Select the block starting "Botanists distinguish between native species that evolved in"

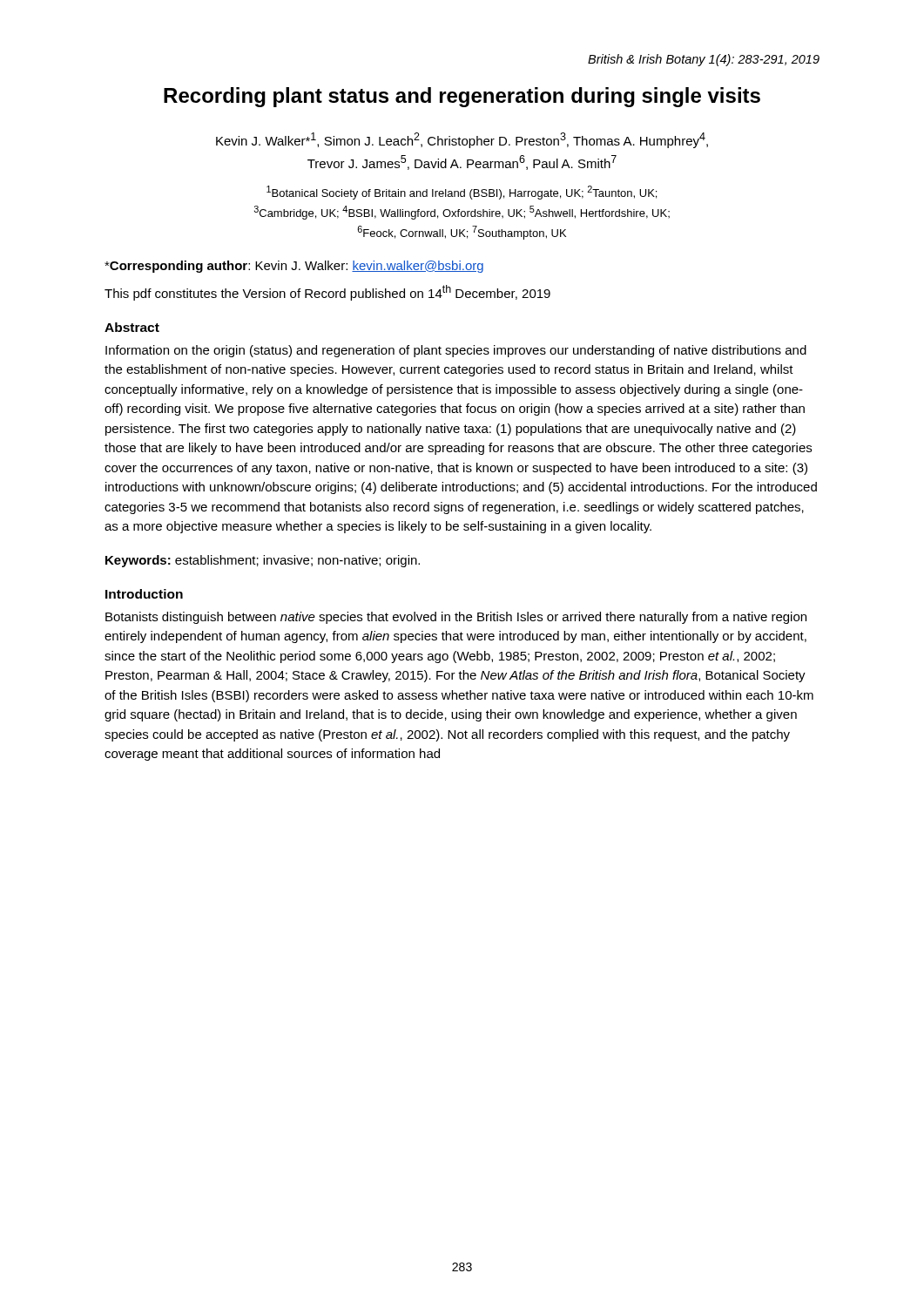[459, 685]
